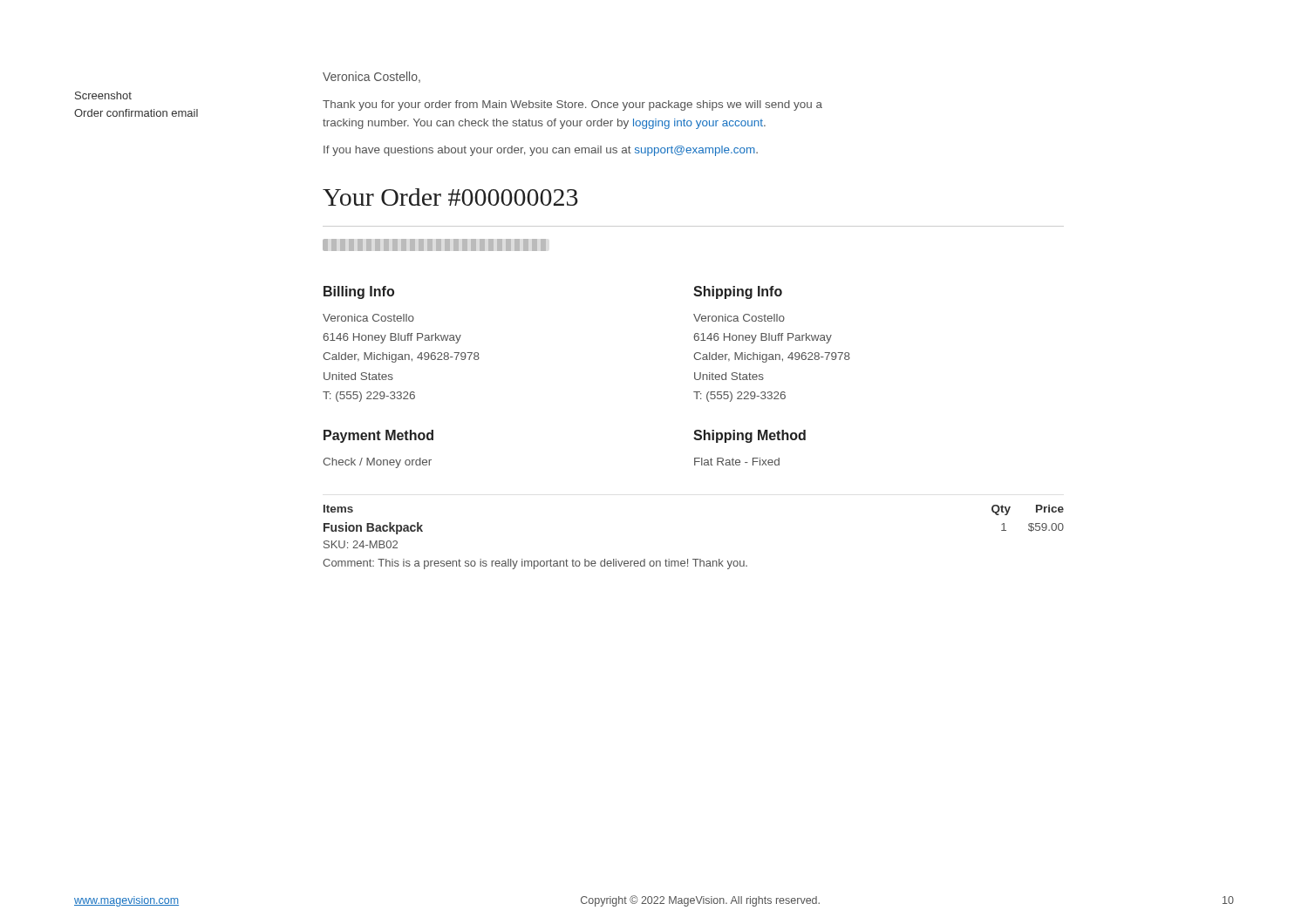This screenshot has height=924, width=1308.
Task: Locate the block of text that opens with "Thank you for"
Action: (573, 113)
